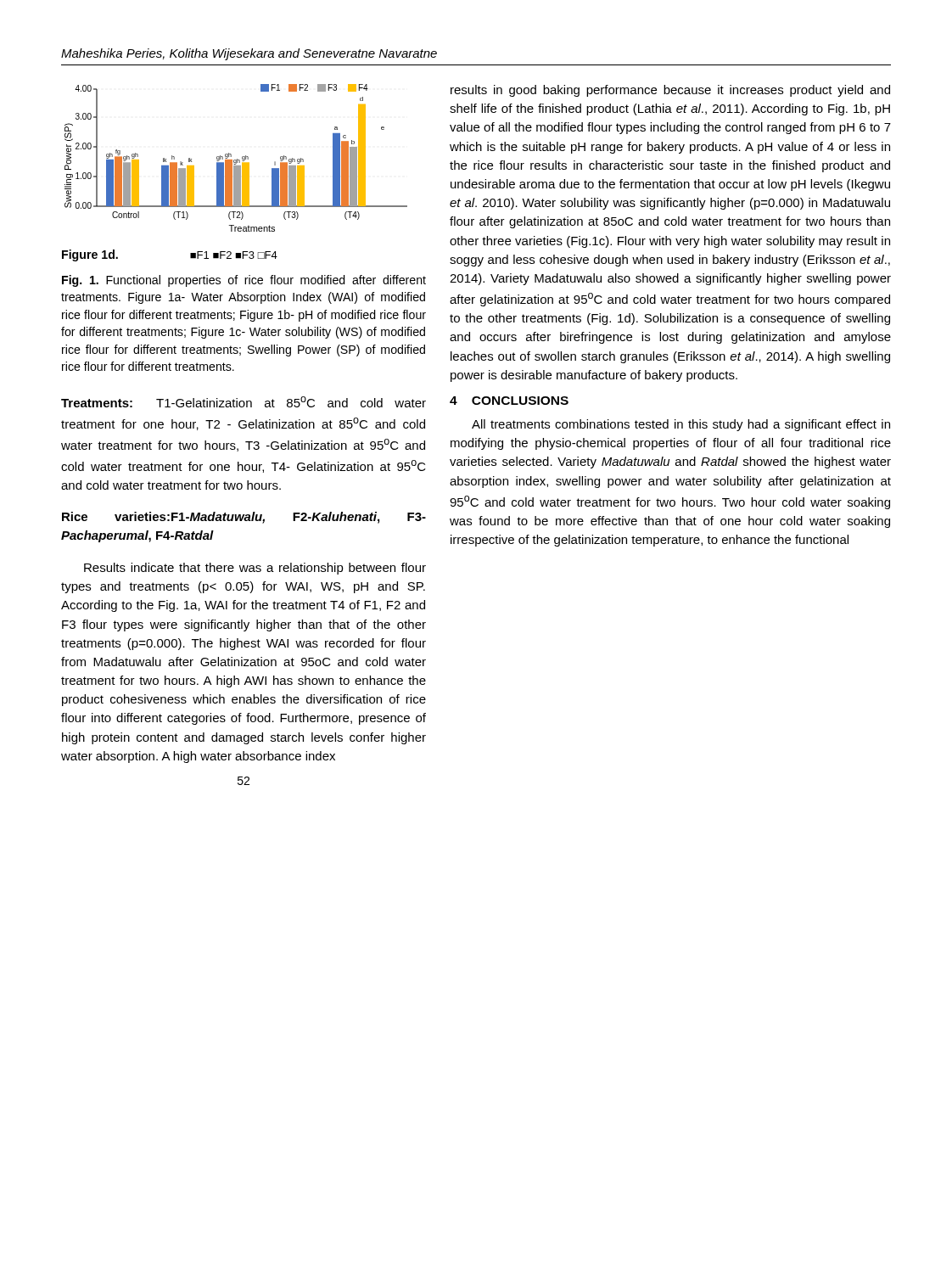The width and height of the screenshot is (952, 1273).
Task: Where is the passage that starts "All treatments combinations tested in this study had"?
Action: click(x=670, y=482)
